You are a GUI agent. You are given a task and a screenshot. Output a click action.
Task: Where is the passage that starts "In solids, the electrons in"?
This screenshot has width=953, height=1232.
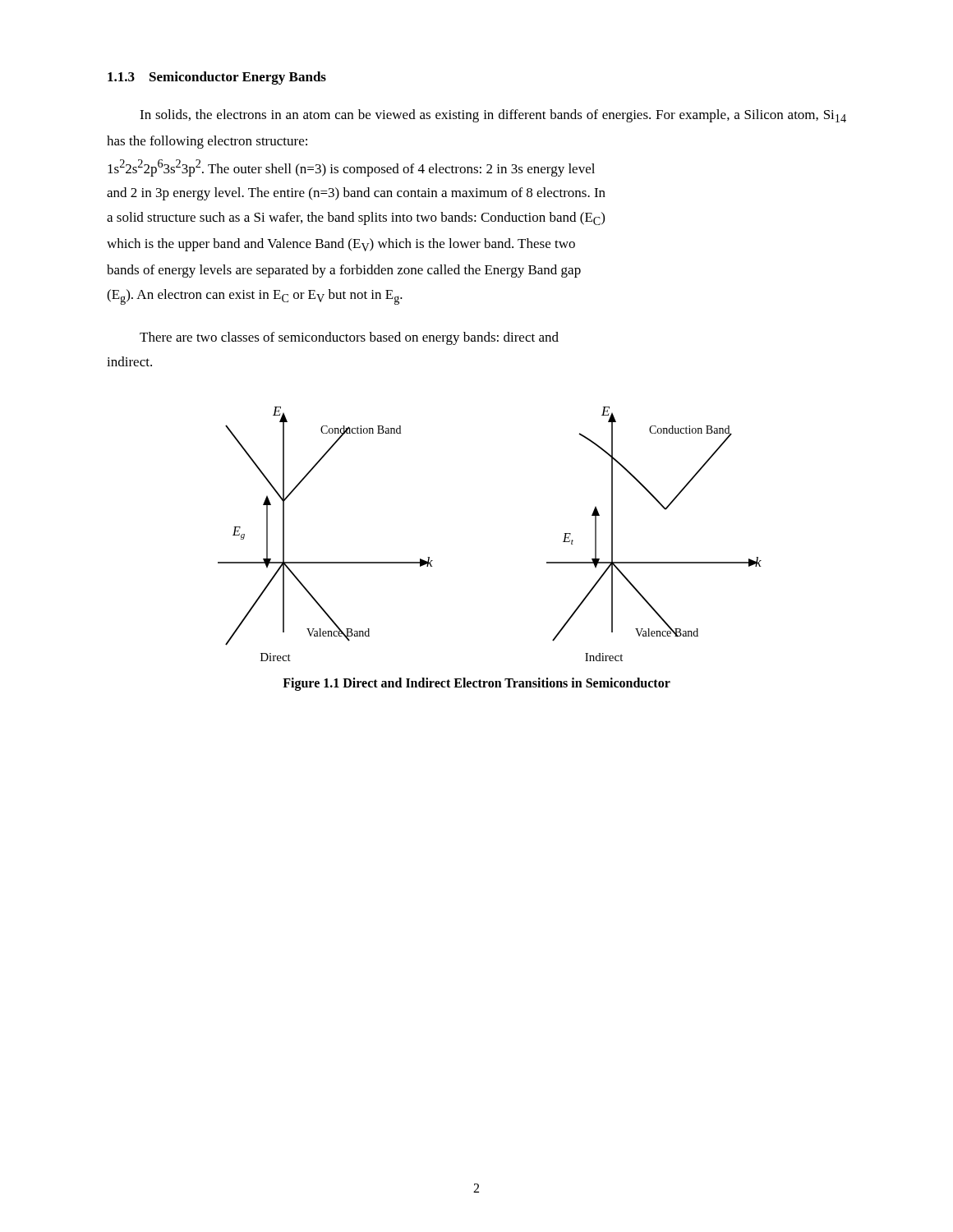pos(476,206)
